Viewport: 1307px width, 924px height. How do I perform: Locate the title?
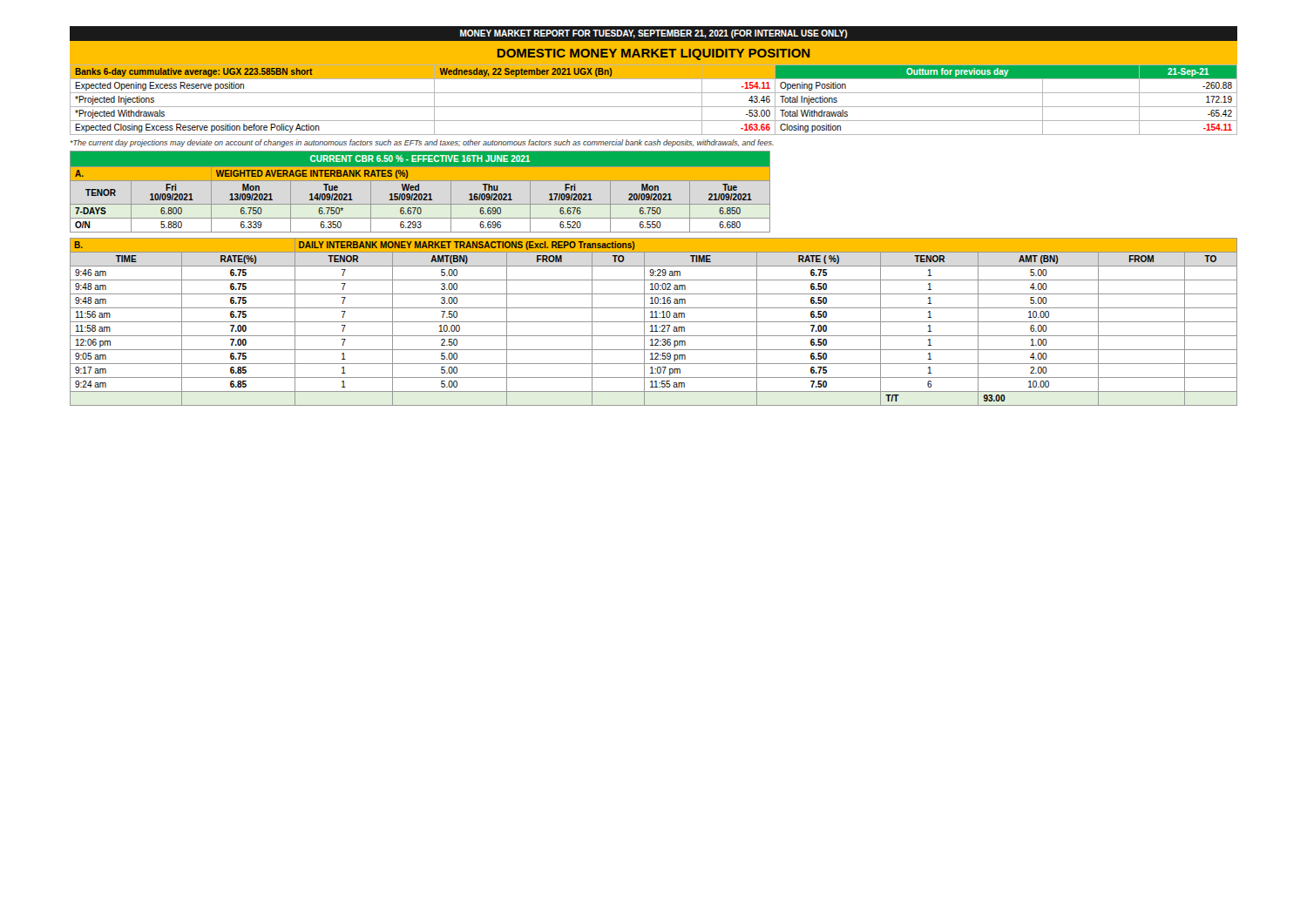[x=654, y=53]
